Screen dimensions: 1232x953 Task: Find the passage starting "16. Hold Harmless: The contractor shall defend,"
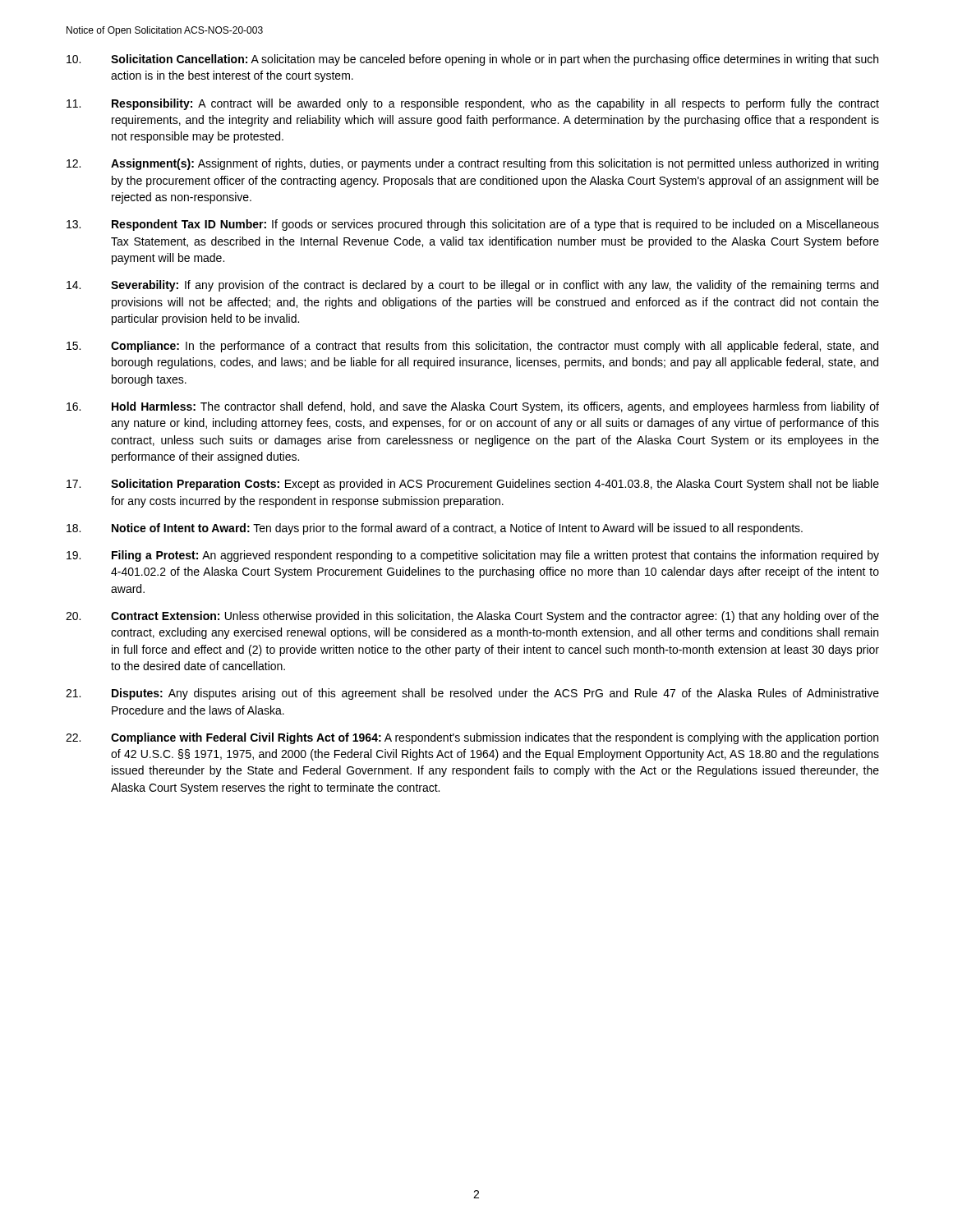(x=472, y=432)
